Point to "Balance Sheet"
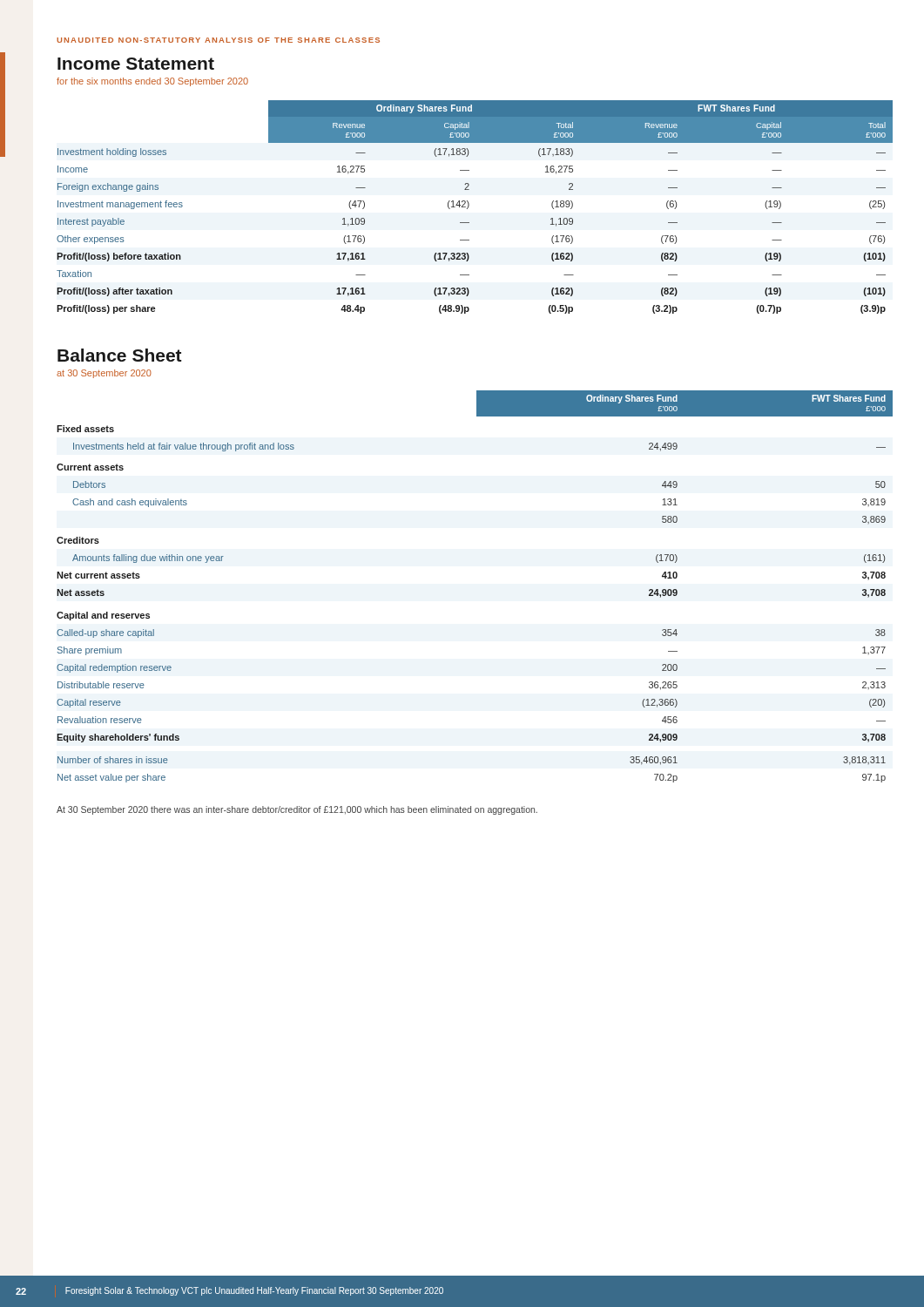The height and width of the screenshot is (1307, 924). [119, 355]
